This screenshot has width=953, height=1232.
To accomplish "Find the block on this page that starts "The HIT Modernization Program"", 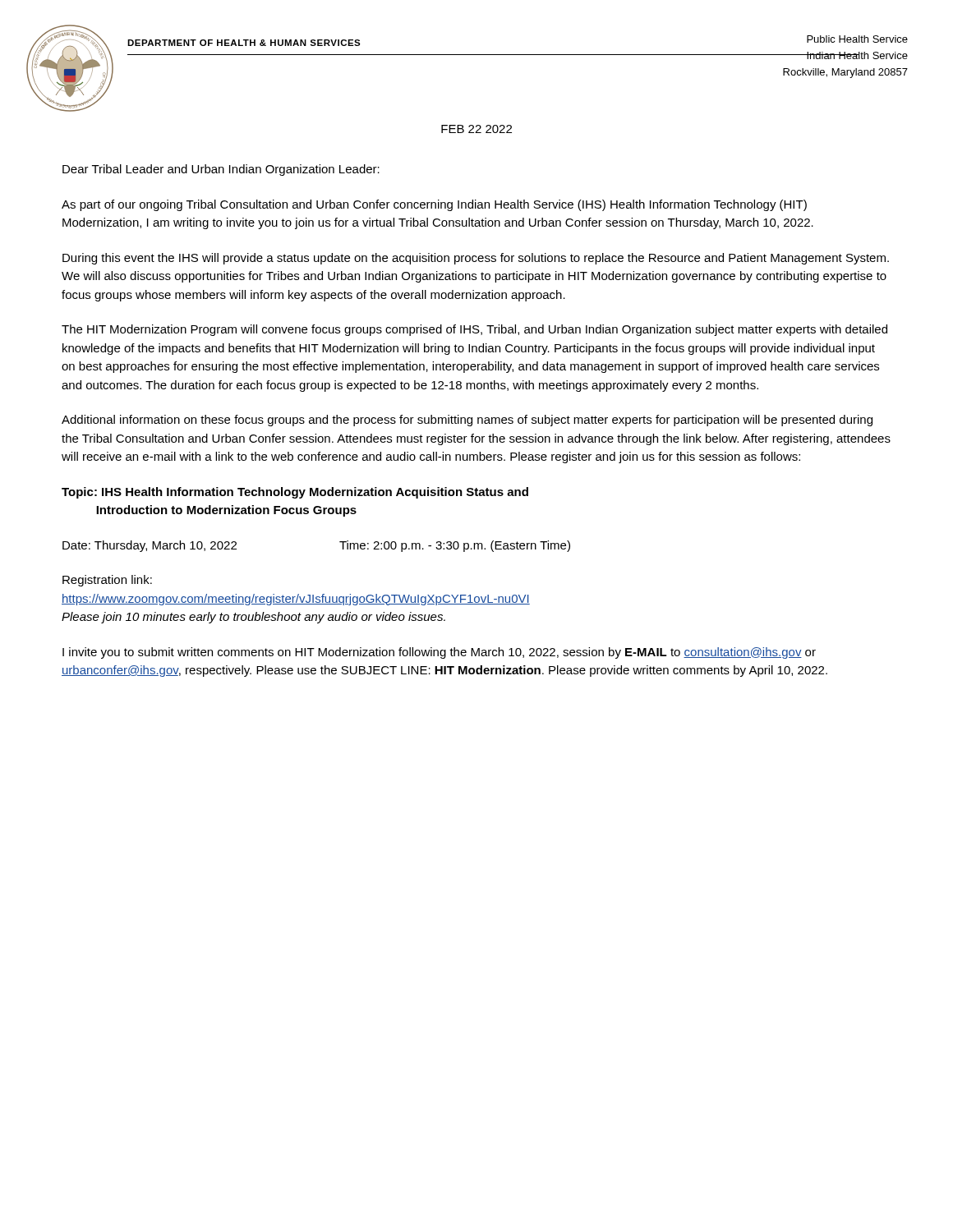I will pos(475,357).
